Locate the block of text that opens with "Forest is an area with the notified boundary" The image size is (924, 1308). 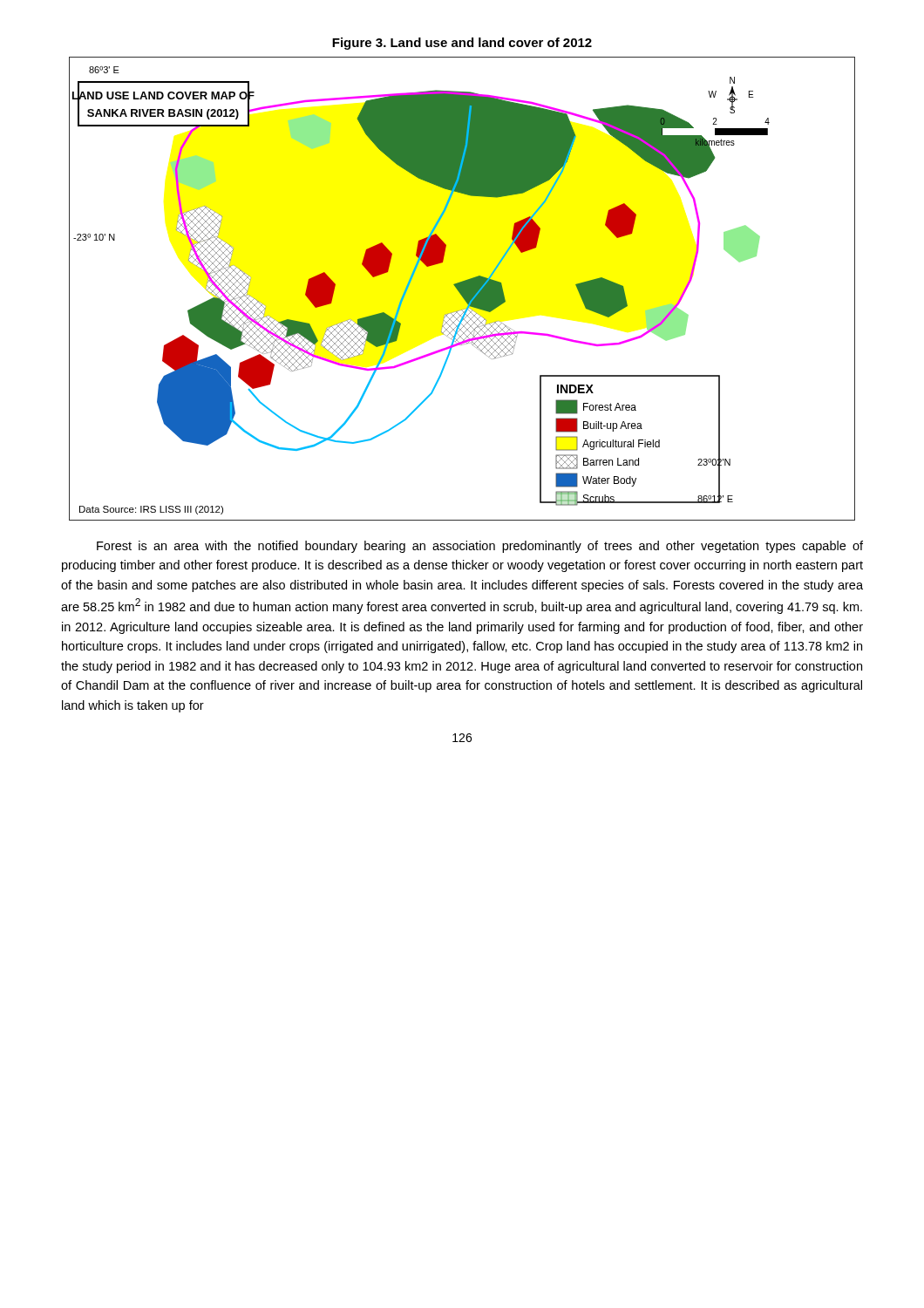(x=462, y=626)
